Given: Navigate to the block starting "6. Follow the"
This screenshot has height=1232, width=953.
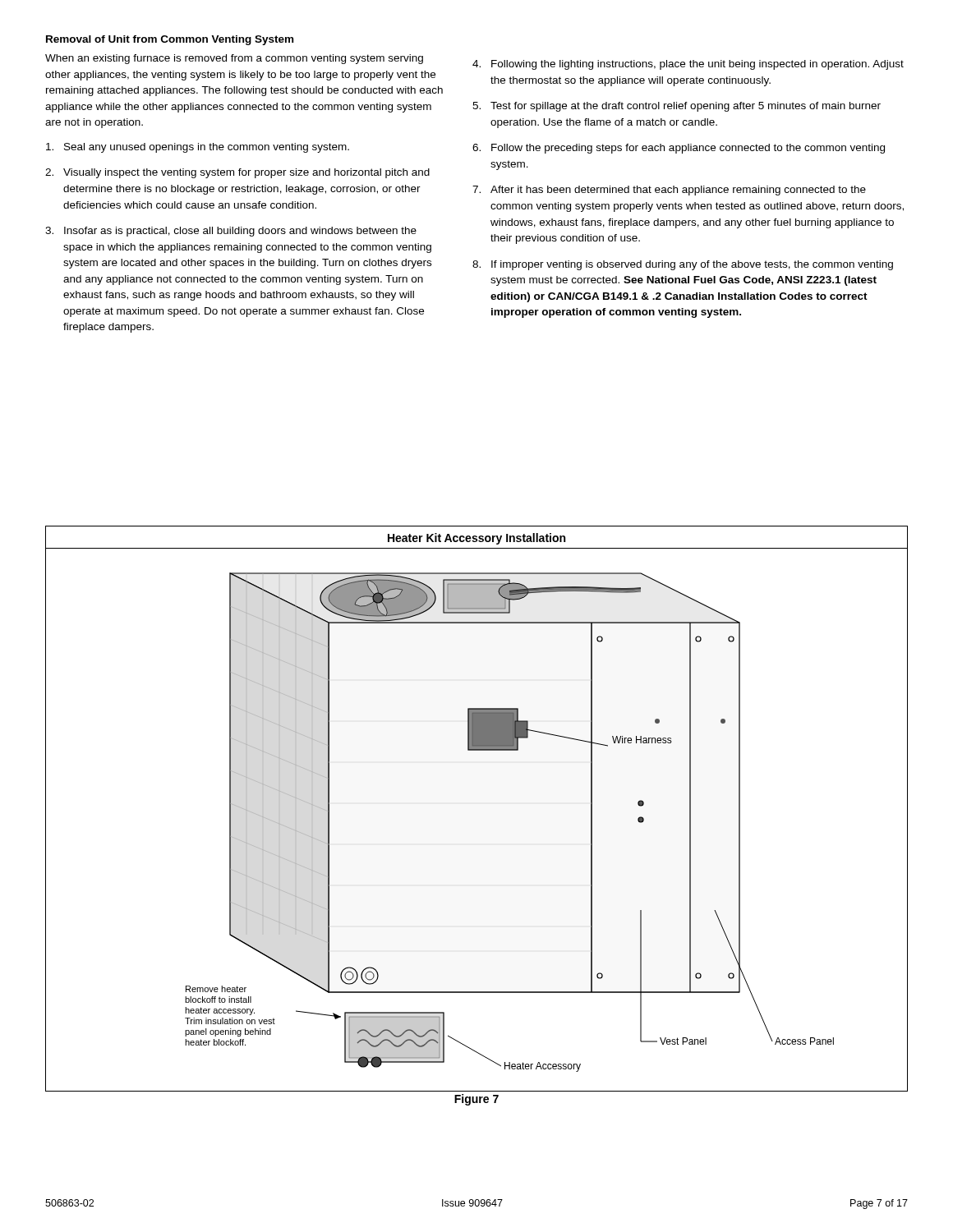Looking at the screenshot, I should pos(690,156).
